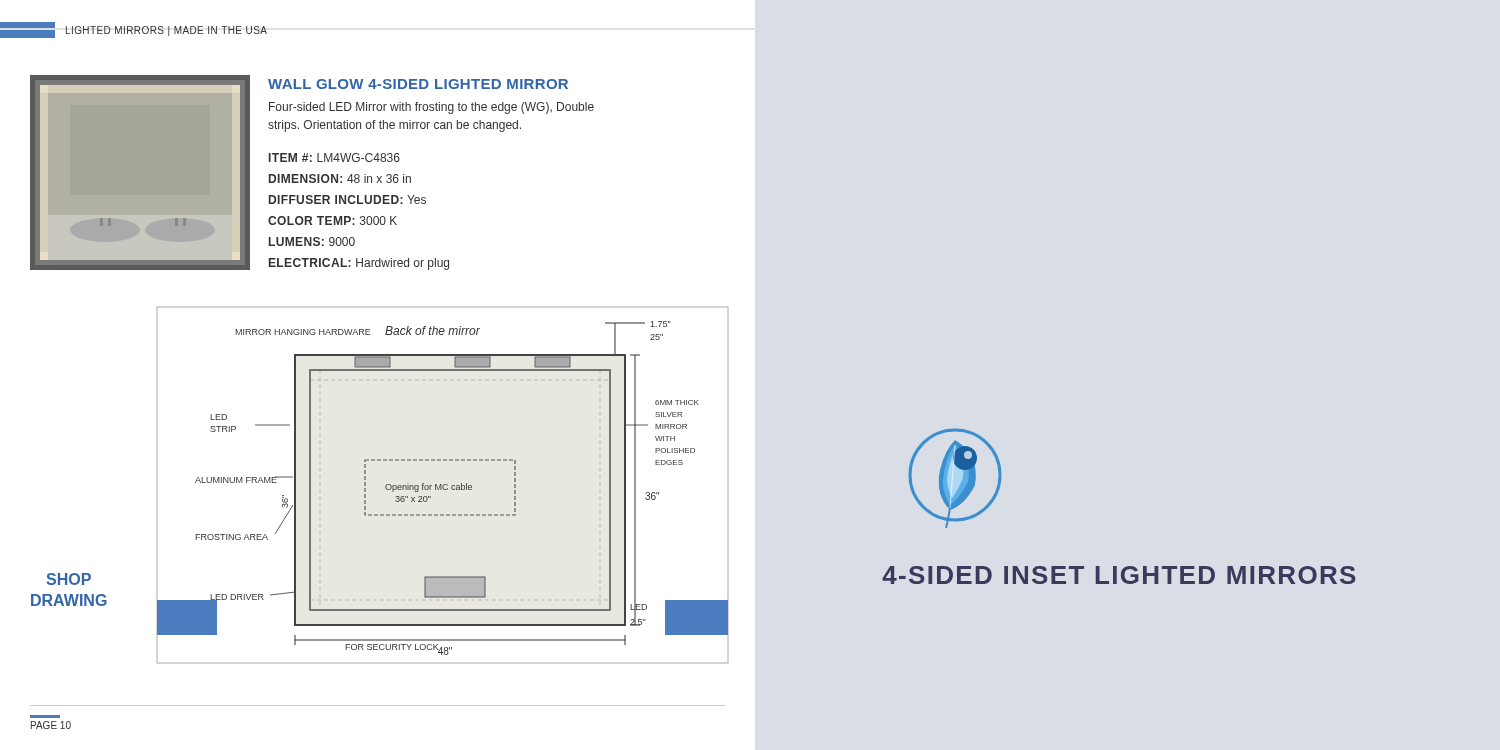Viewport: 1500px width, 750px height.
Task: Select the engineering diagram
Action: tap(442, 500)
